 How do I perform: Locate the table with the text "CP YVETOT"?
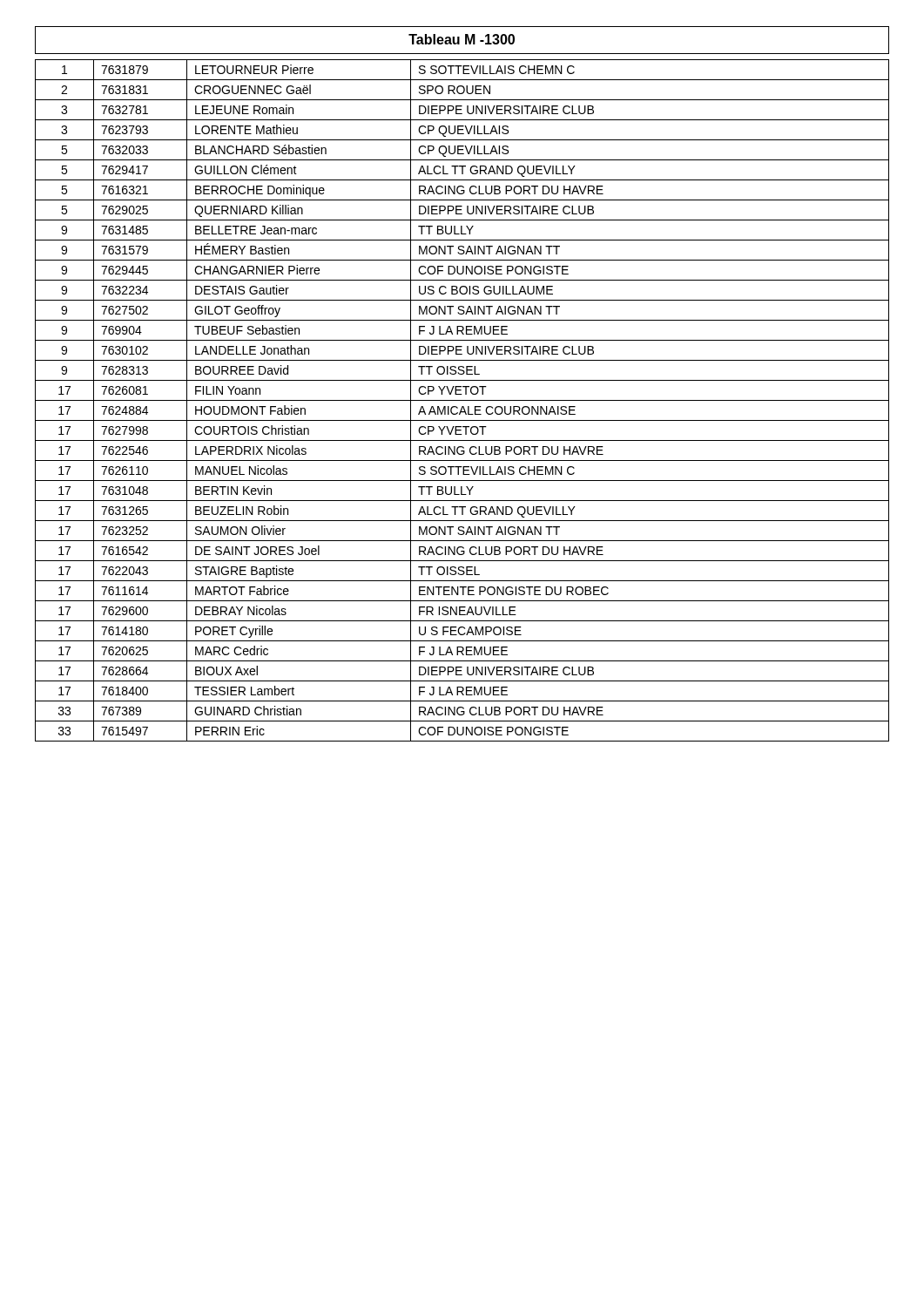pyautogui.click(x=462, y=400)
